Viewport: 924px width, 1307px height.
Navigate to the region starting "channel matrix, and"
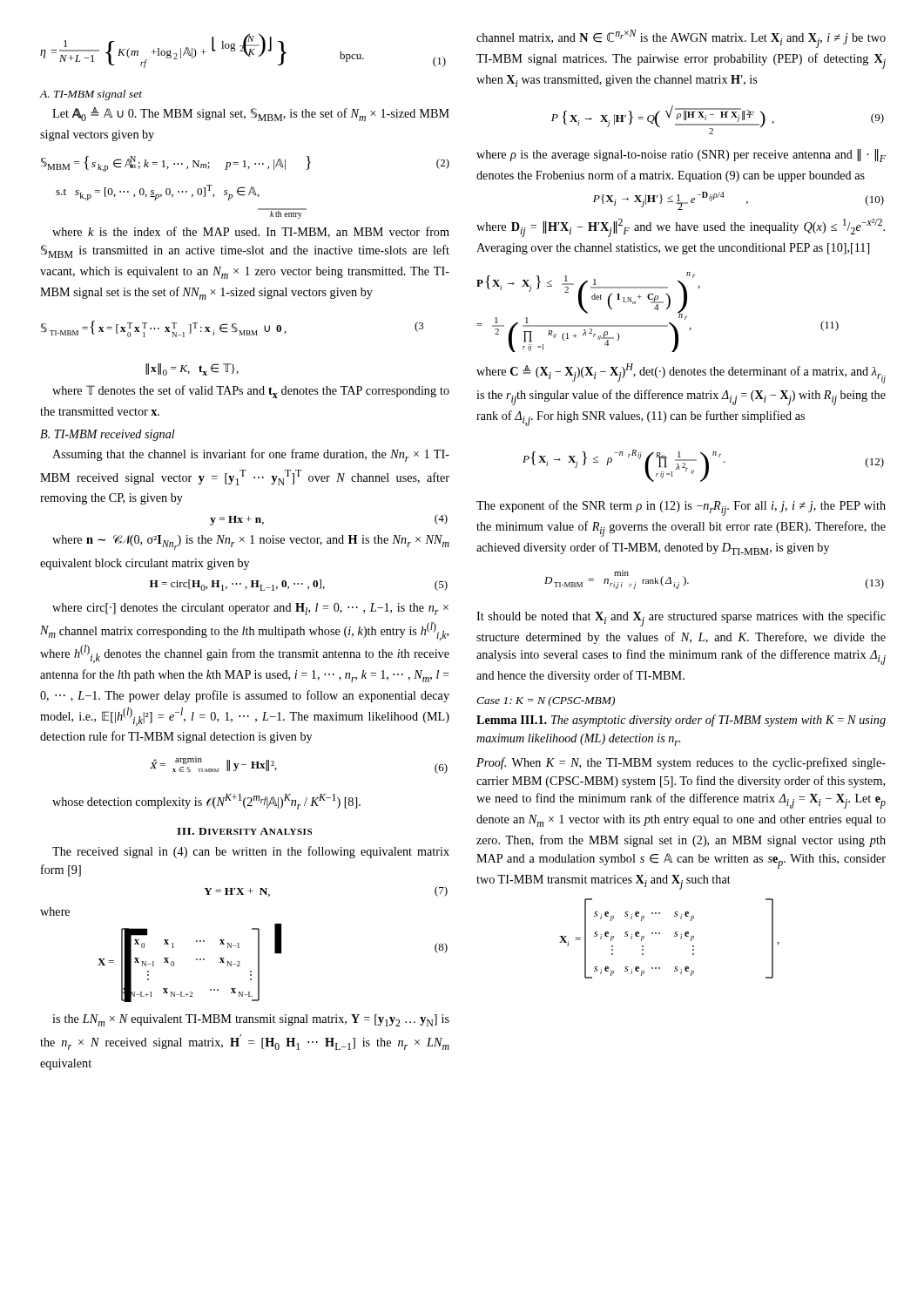pos(681,59)
